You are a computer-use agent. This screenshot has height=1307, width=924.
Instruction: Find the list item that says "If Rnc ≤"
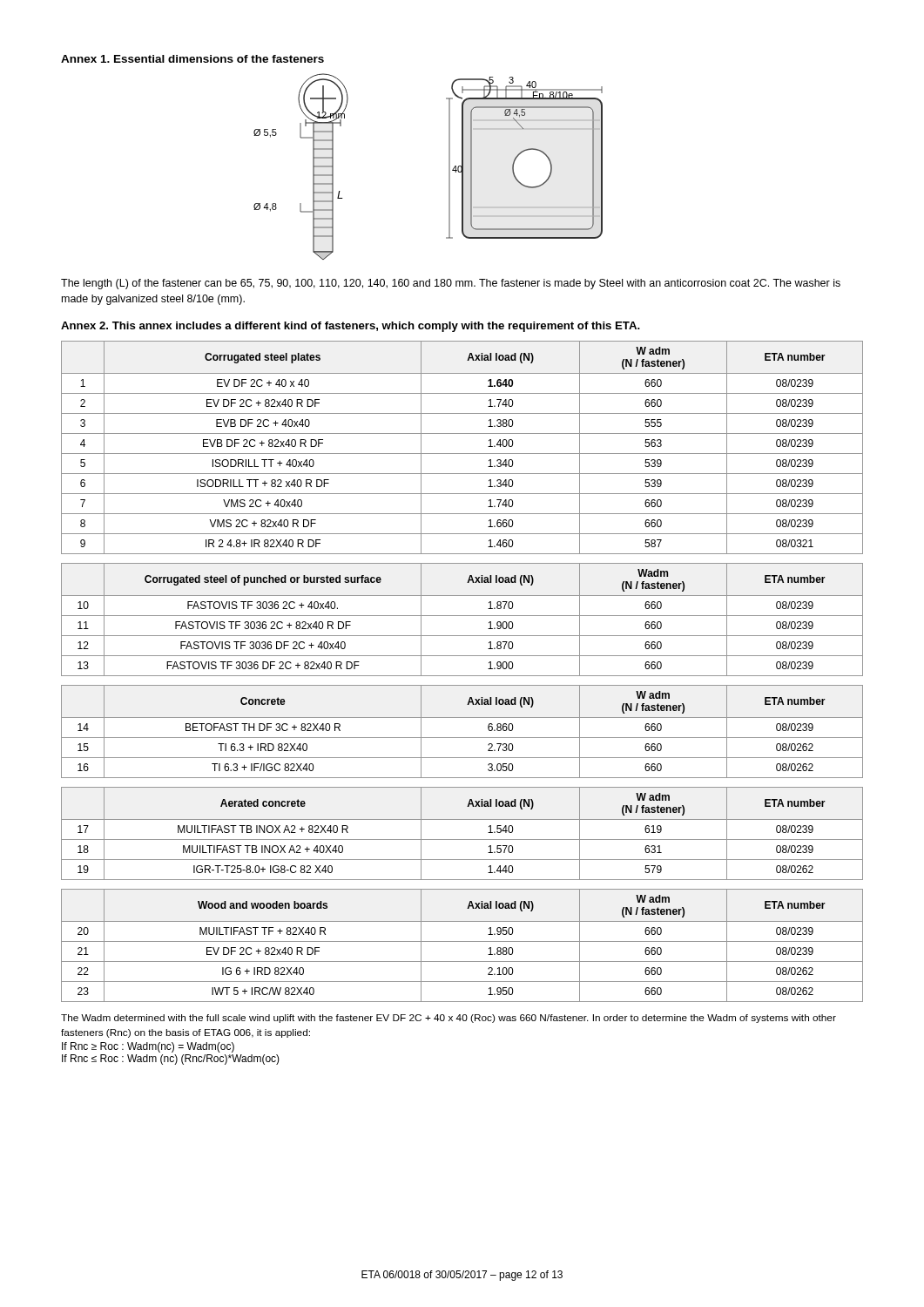170,1059
